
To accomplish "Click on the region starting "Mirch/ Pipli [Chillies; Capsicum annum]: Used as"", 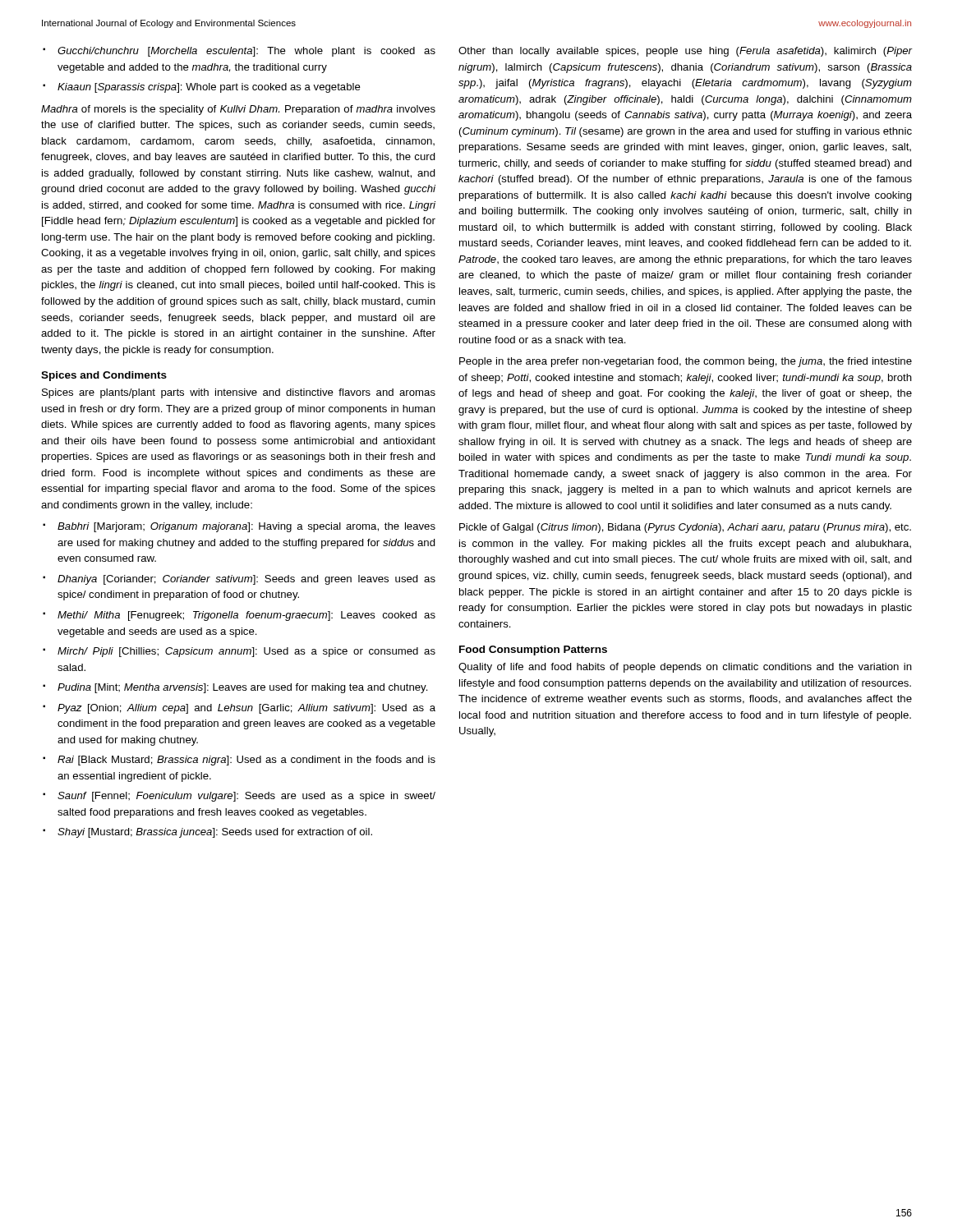I will pos(246,659).
